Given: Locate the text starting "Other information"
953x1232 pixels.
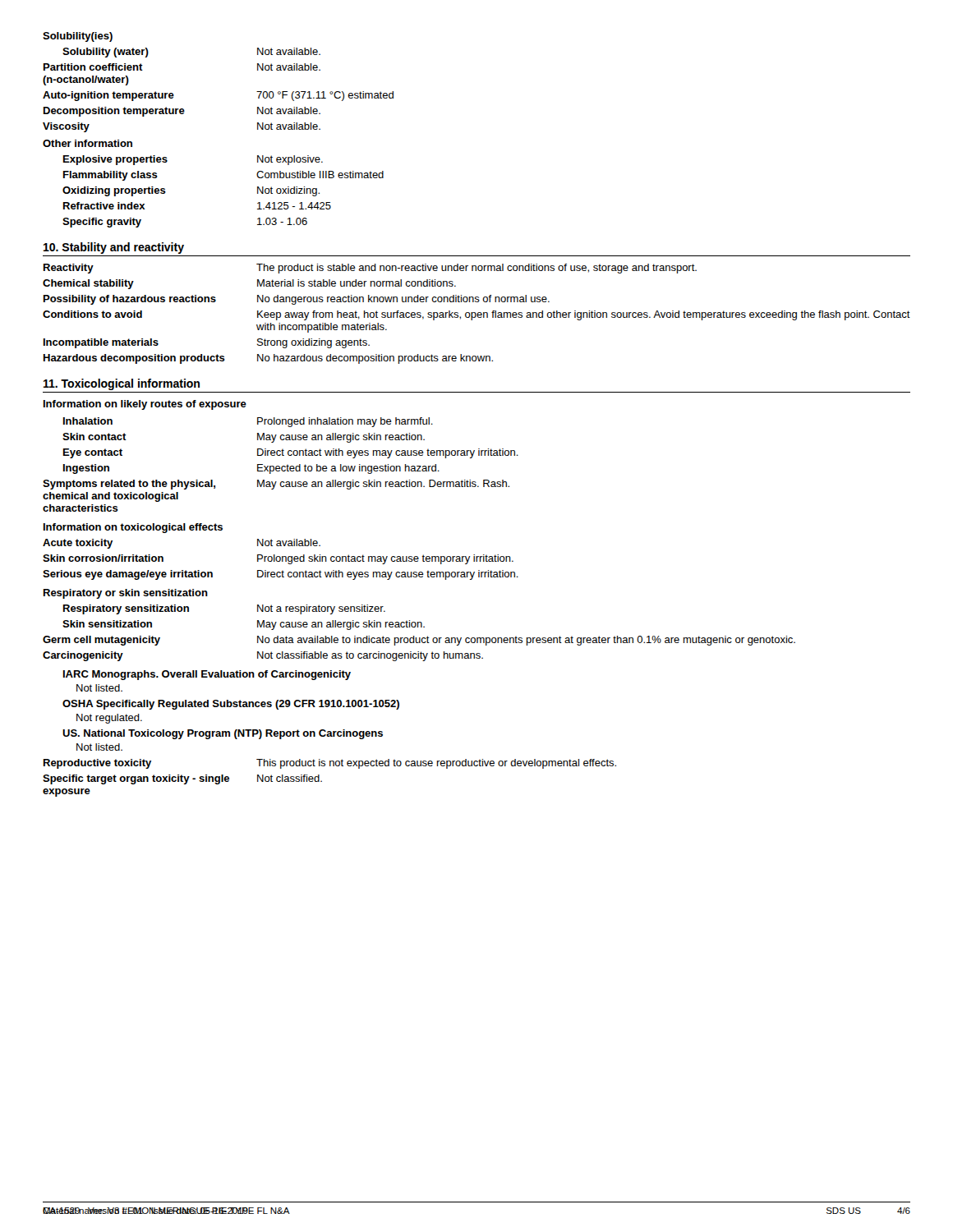Looking at the screenshot, I should [88, 143].
